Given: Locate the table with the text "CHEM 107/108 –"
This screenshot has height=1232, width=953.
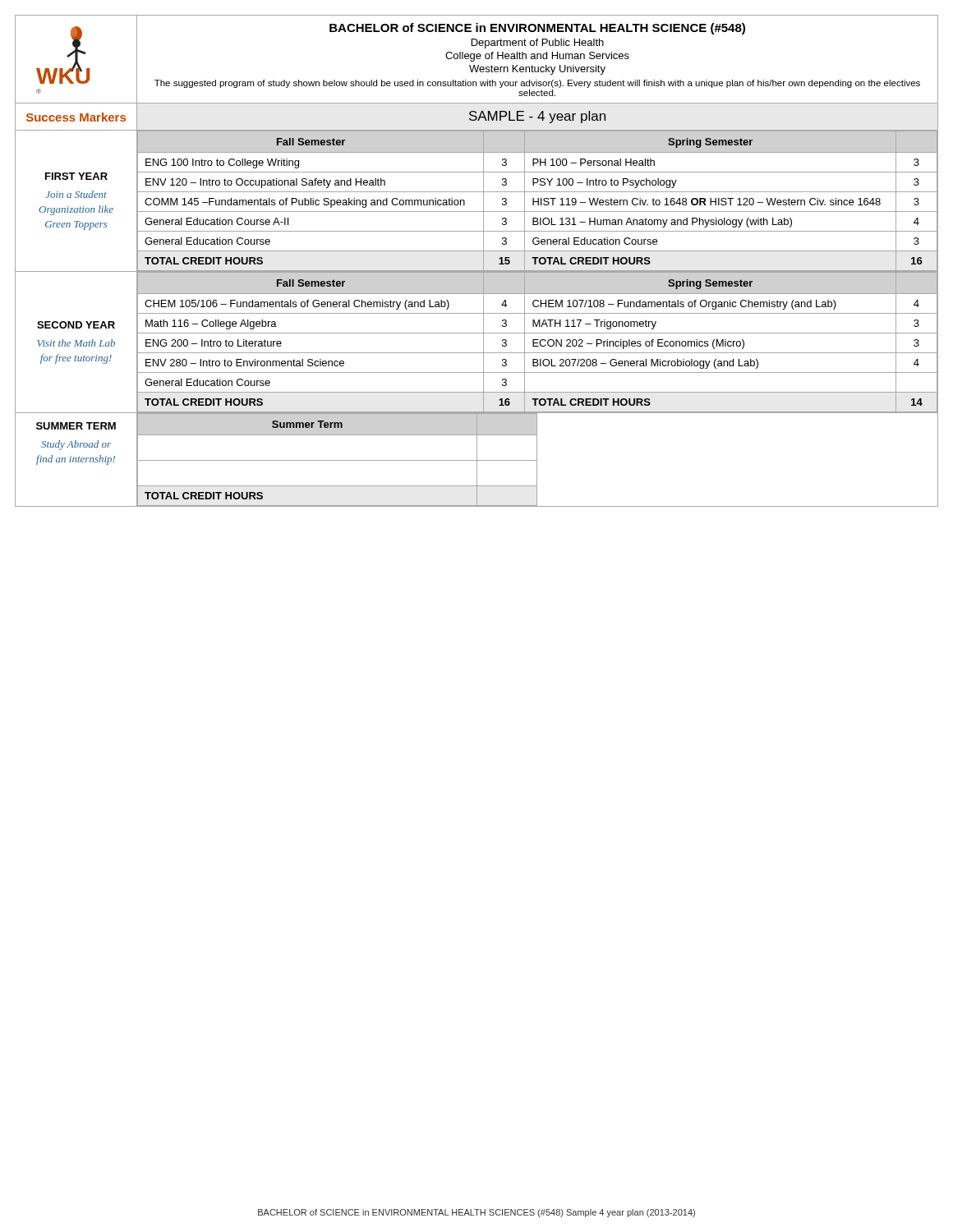Looking at the screenshot, I should pos(537,342).
